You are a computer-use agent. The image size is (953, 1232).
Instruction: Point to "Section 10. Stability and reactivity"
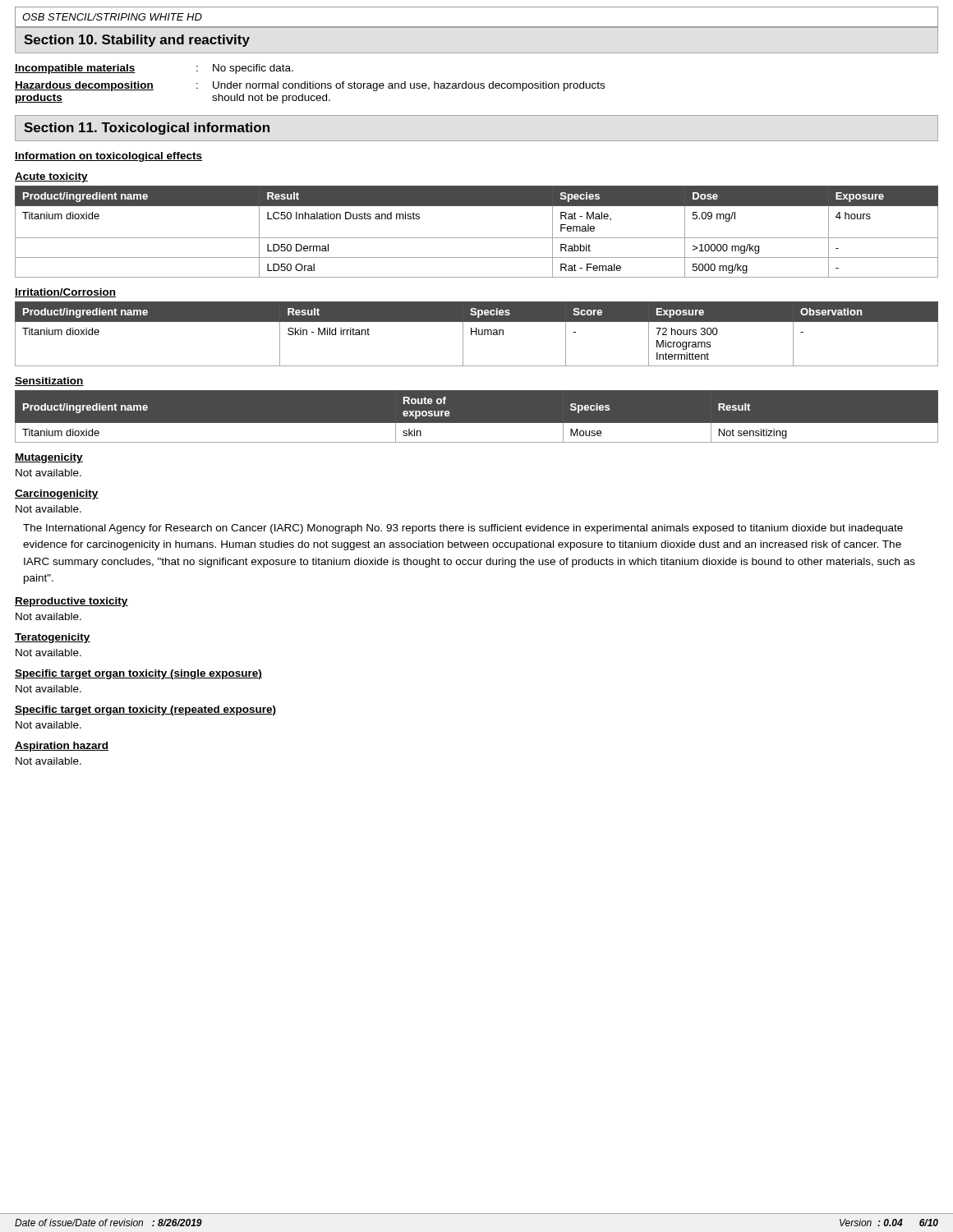[x=137, y=40]
